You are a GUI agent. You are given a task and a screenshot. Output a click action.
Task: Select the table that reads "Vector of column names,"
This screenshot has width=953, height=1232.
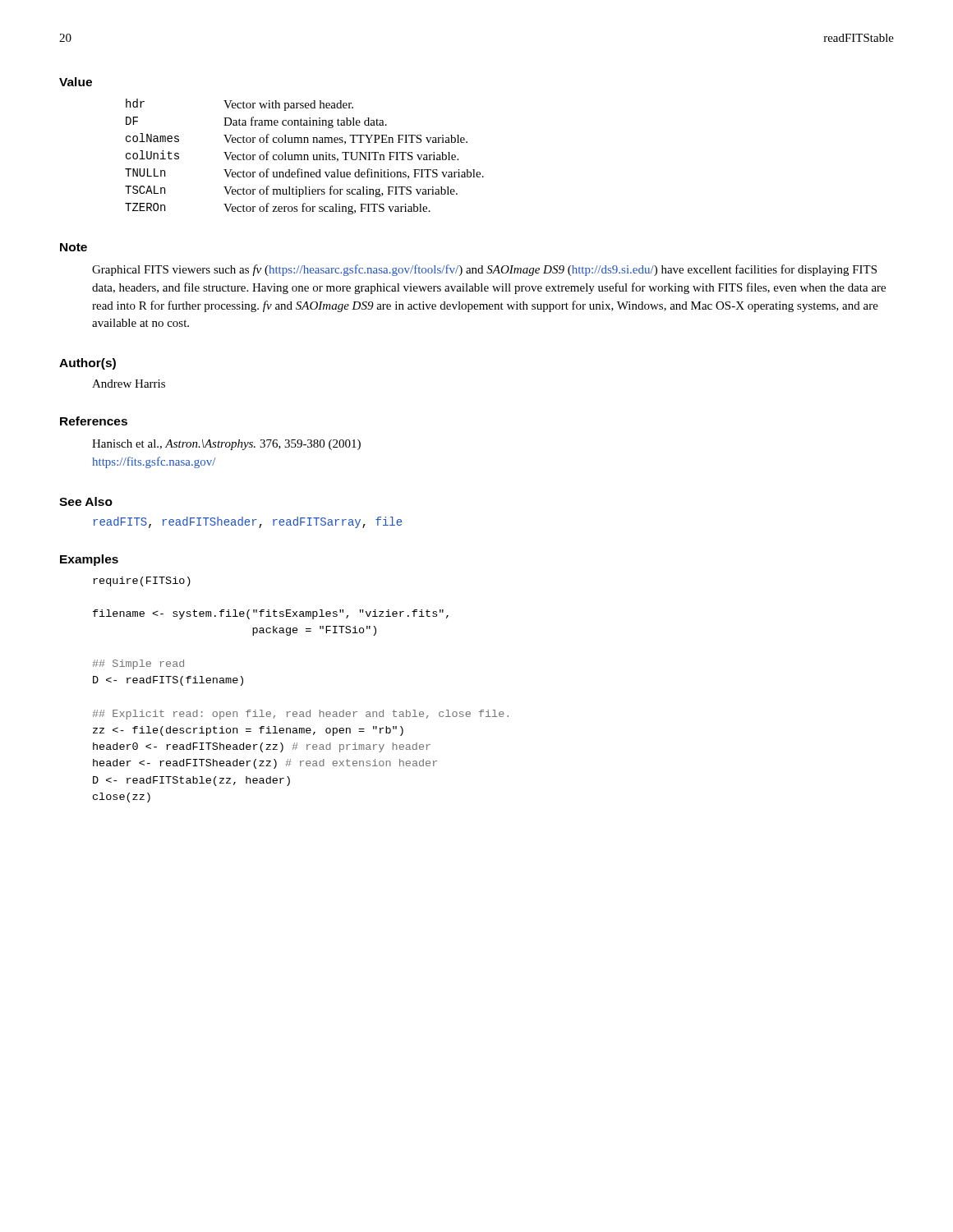click(493, 156)
